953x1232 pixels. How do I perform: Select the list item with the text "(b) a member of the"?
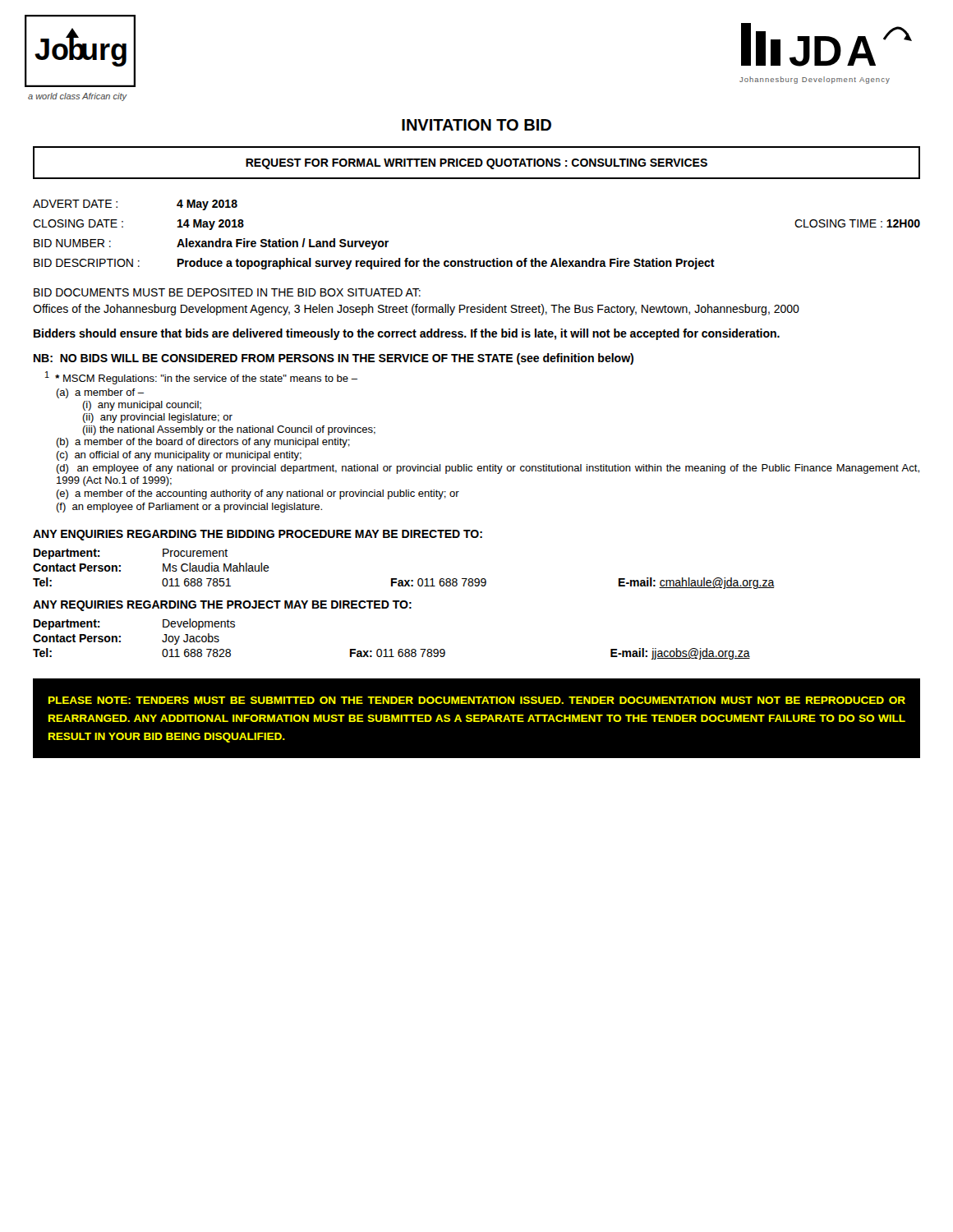(x=203, y=442)
